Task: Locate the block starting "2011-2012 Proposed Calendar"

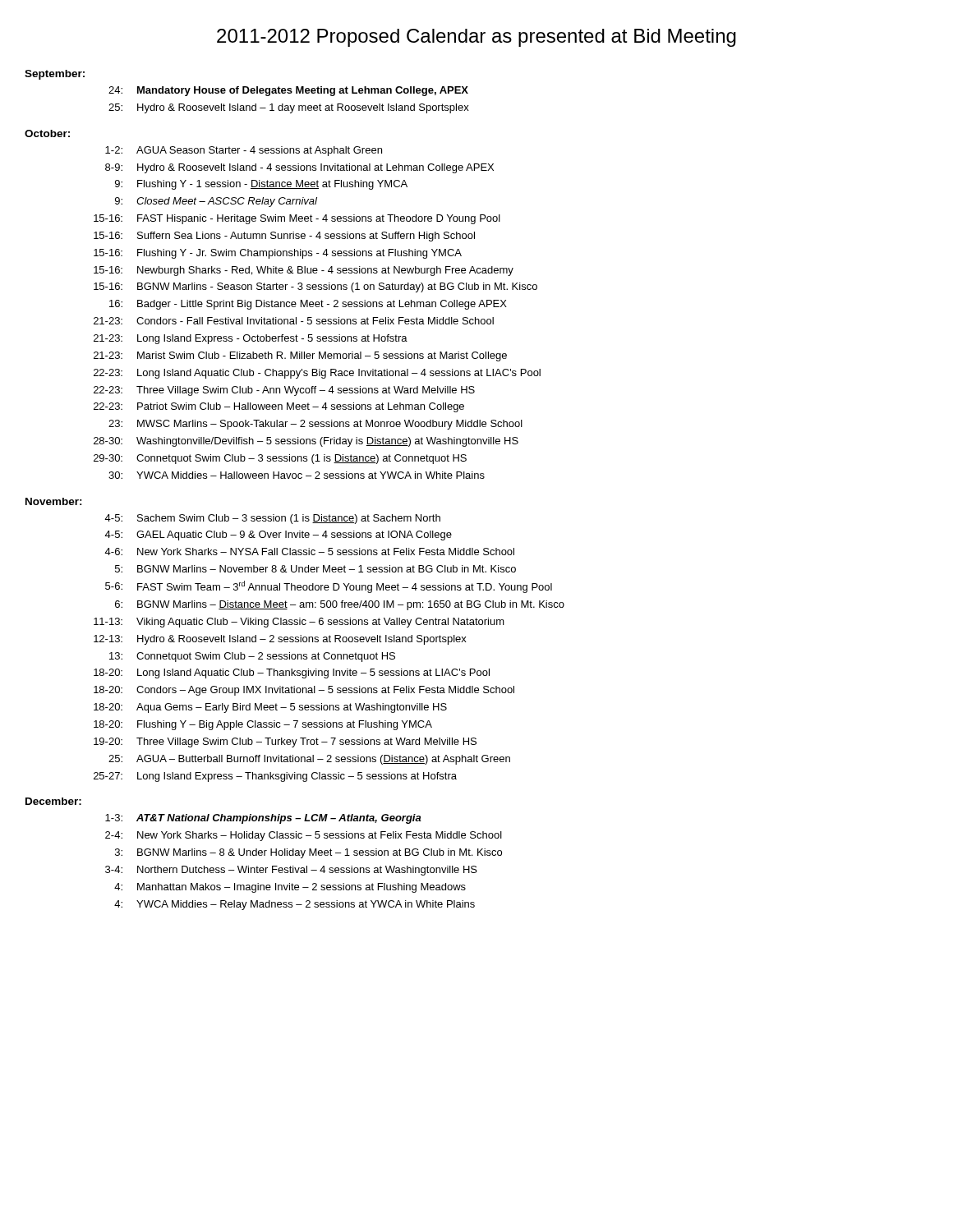Action: click(x=476, y=36)
